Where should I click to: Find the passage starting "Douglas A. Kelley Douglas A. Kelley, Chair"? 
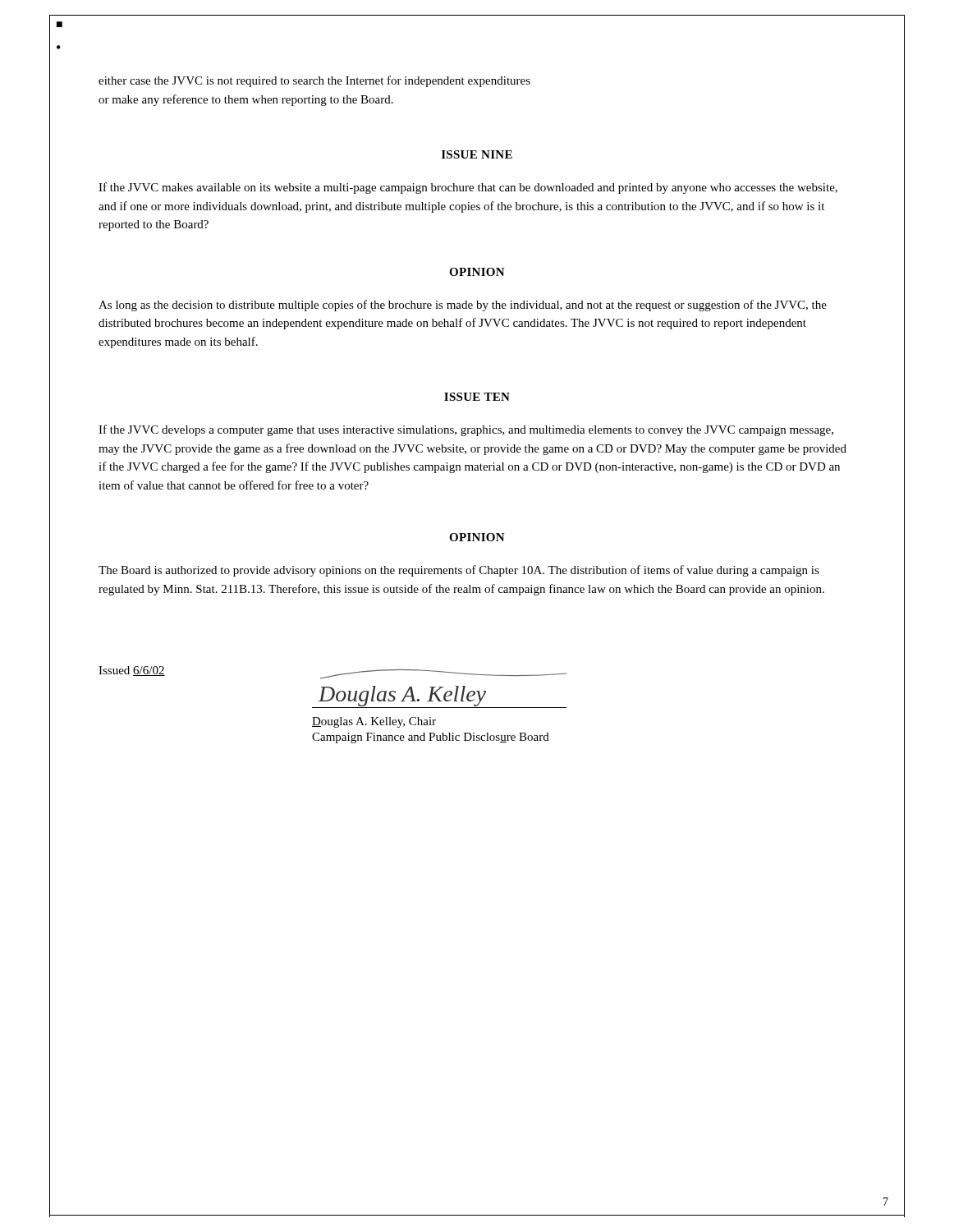pos(443,704)
